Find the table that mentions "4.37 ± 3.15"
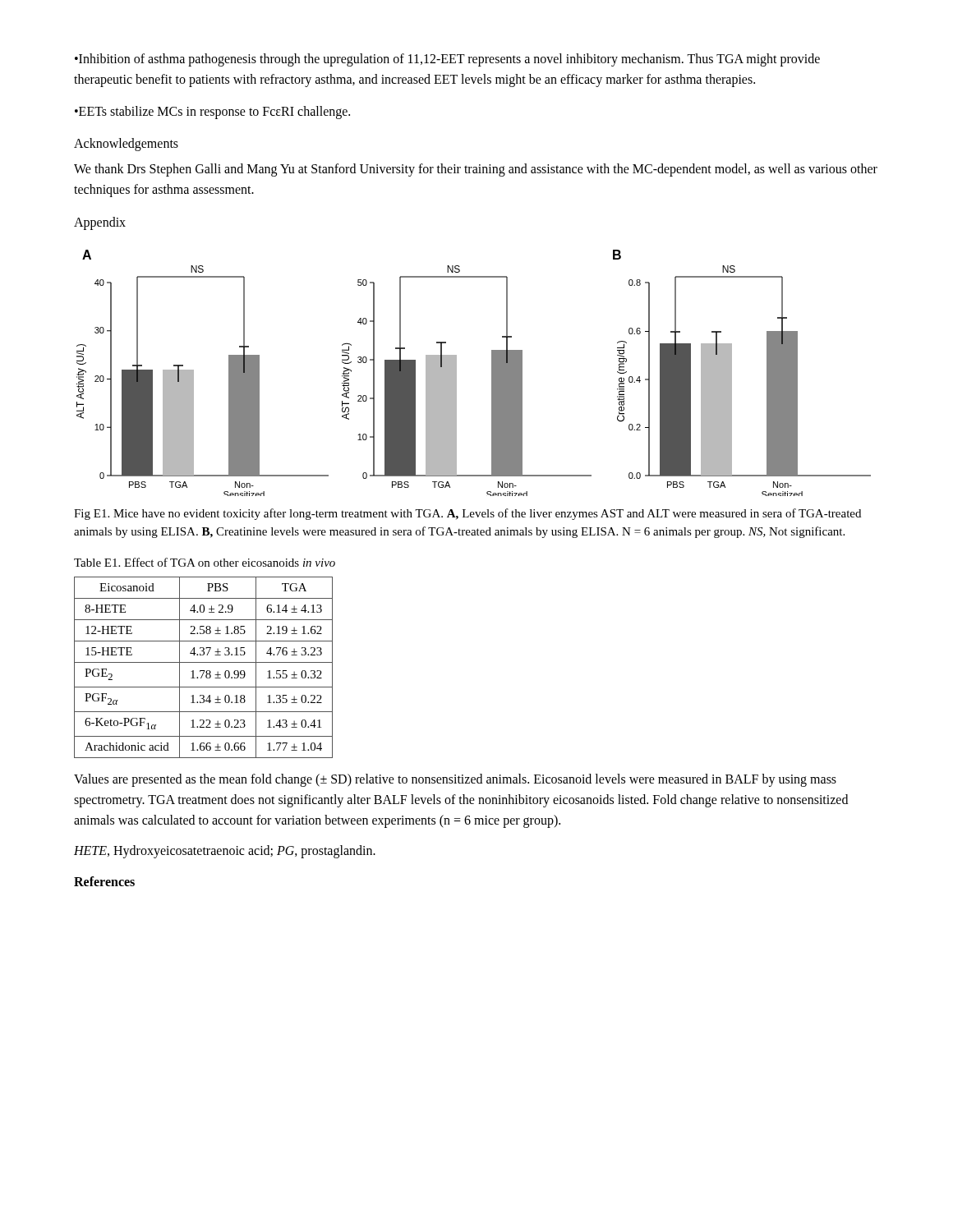The image size is (953, 1232). pos(476,667)
